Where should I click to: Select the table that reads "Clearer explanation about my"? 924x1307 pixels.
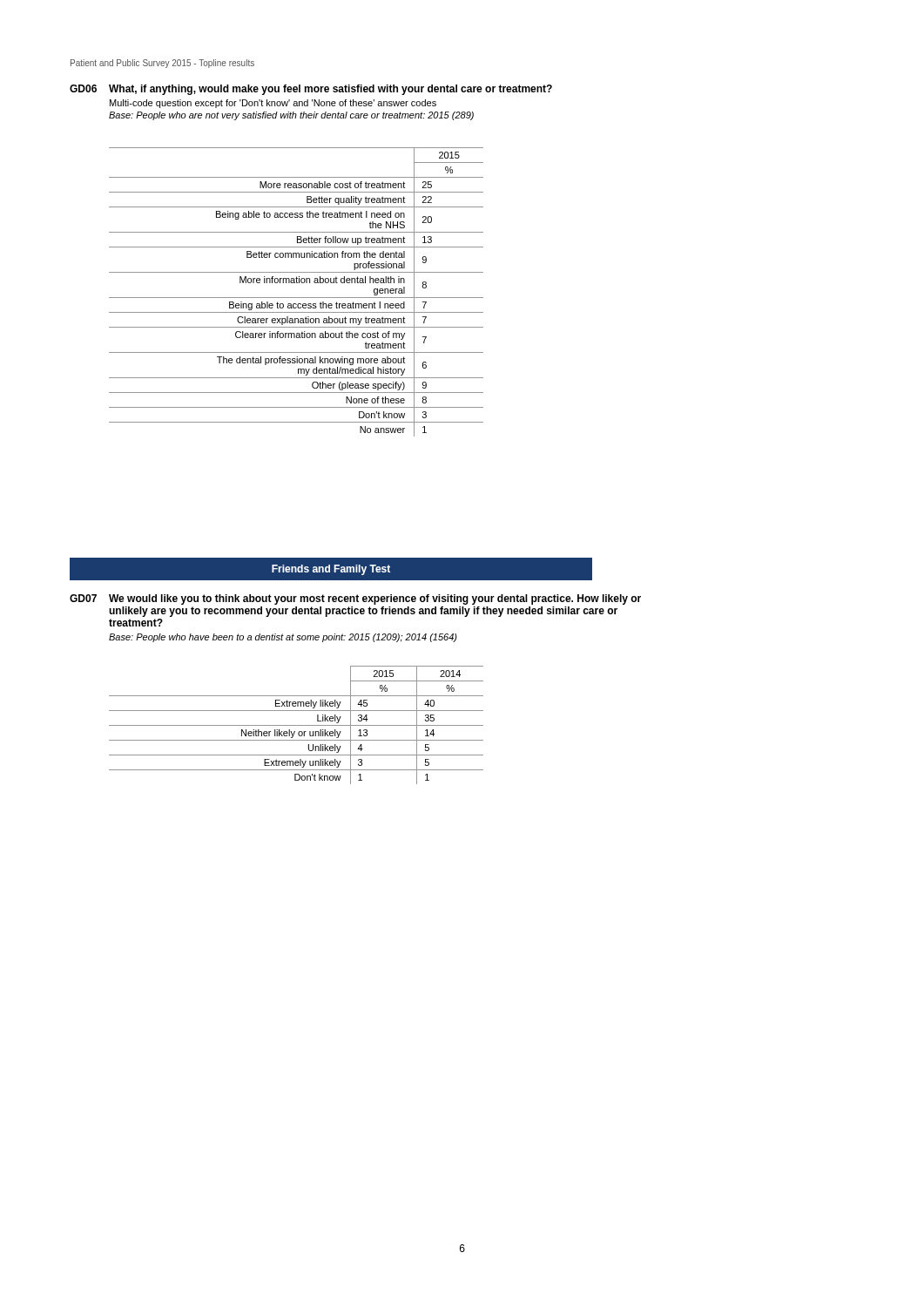pyautogui.click(x=296, y=290)
